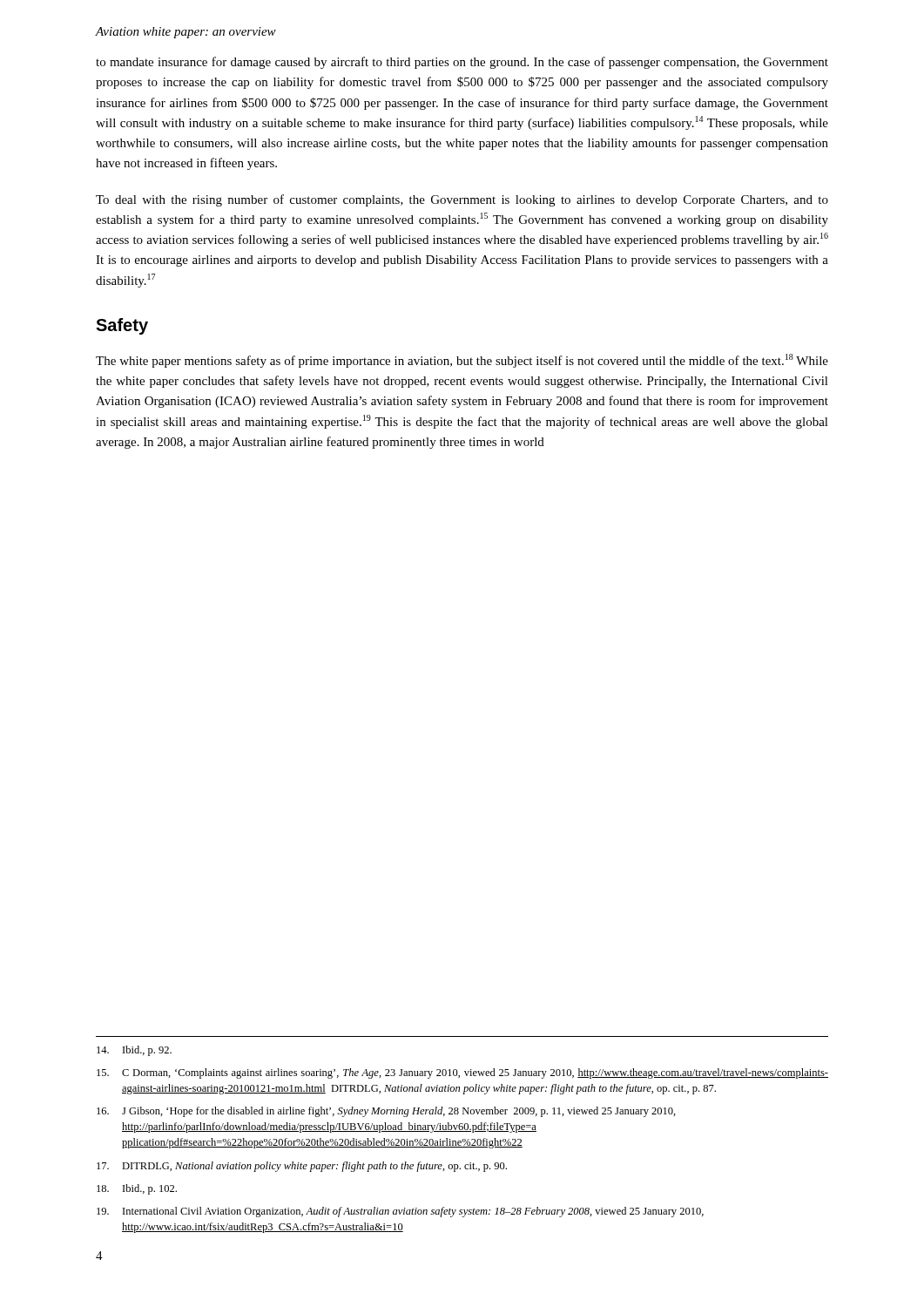The height and width of the screenshot is (1307, 924).
Task: Where is the passage that starts "International Civil Aviation Organization, Audit"?
Action: (x=400, y=1219)
